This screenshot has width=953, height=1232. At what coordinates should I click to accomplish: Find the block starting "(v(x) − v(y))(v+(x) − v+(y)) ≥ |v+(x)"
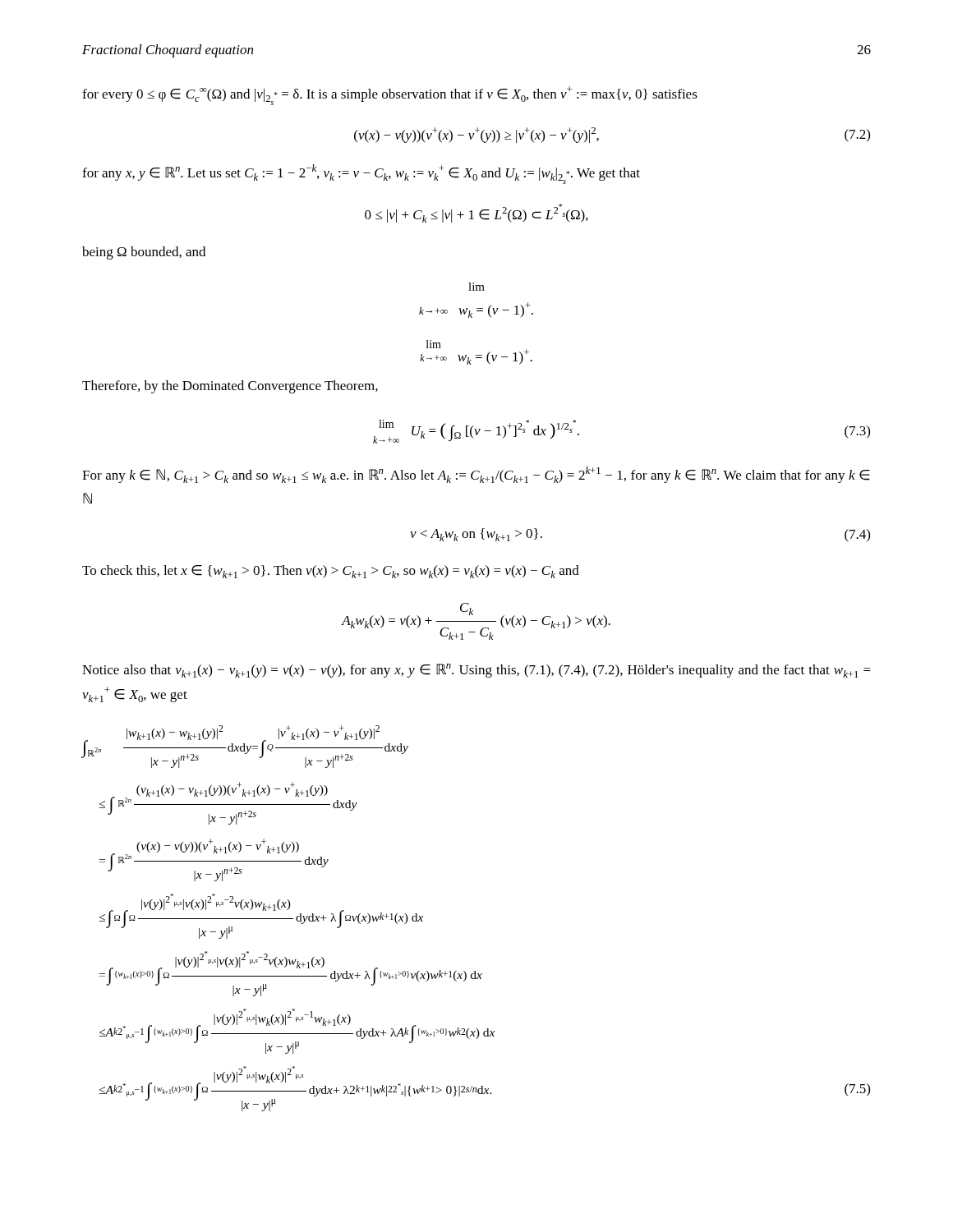pyautogui.click(x=476, y=135)
